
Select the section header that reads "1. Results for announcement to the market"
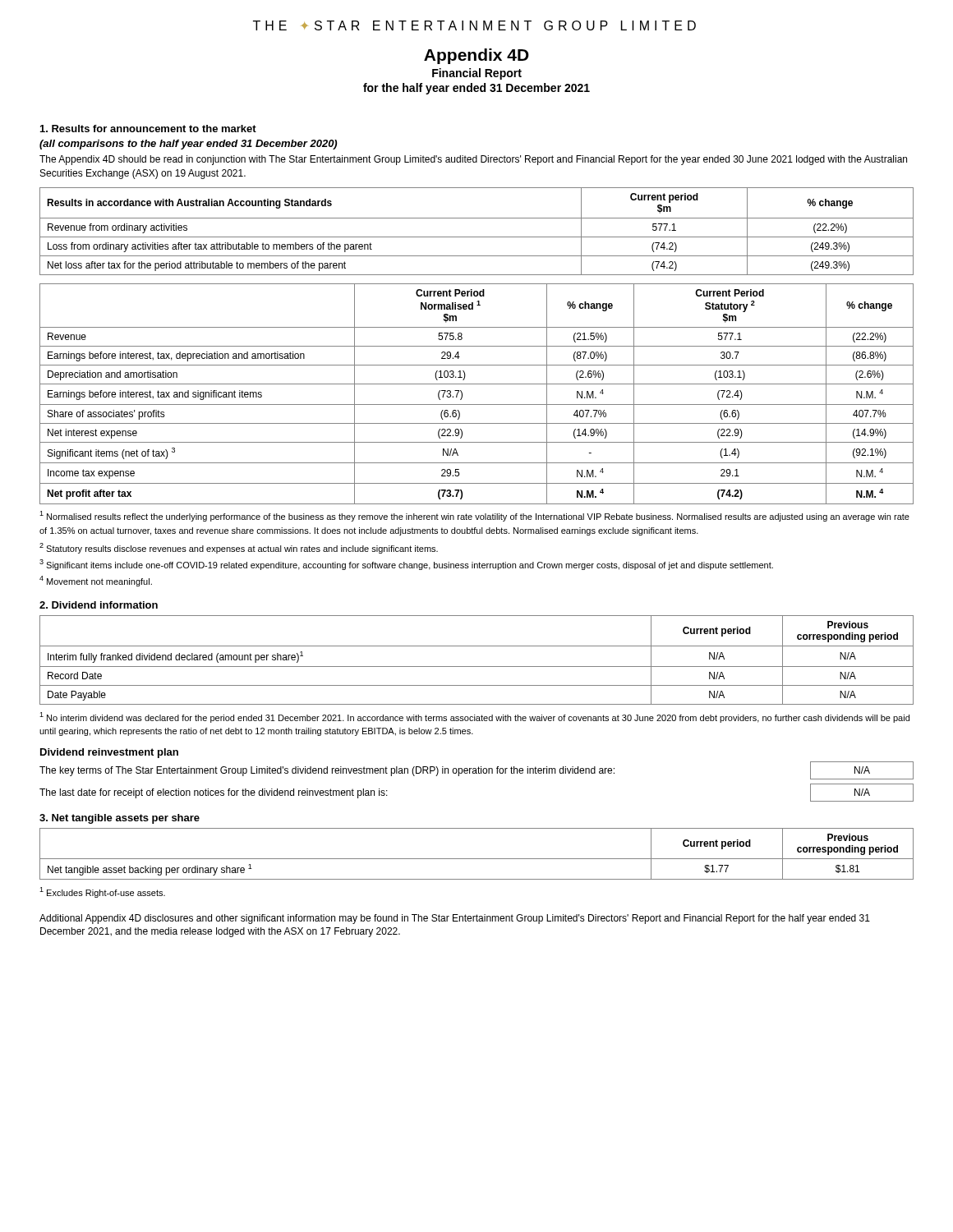pyautogui.click(x=148, y=128)
